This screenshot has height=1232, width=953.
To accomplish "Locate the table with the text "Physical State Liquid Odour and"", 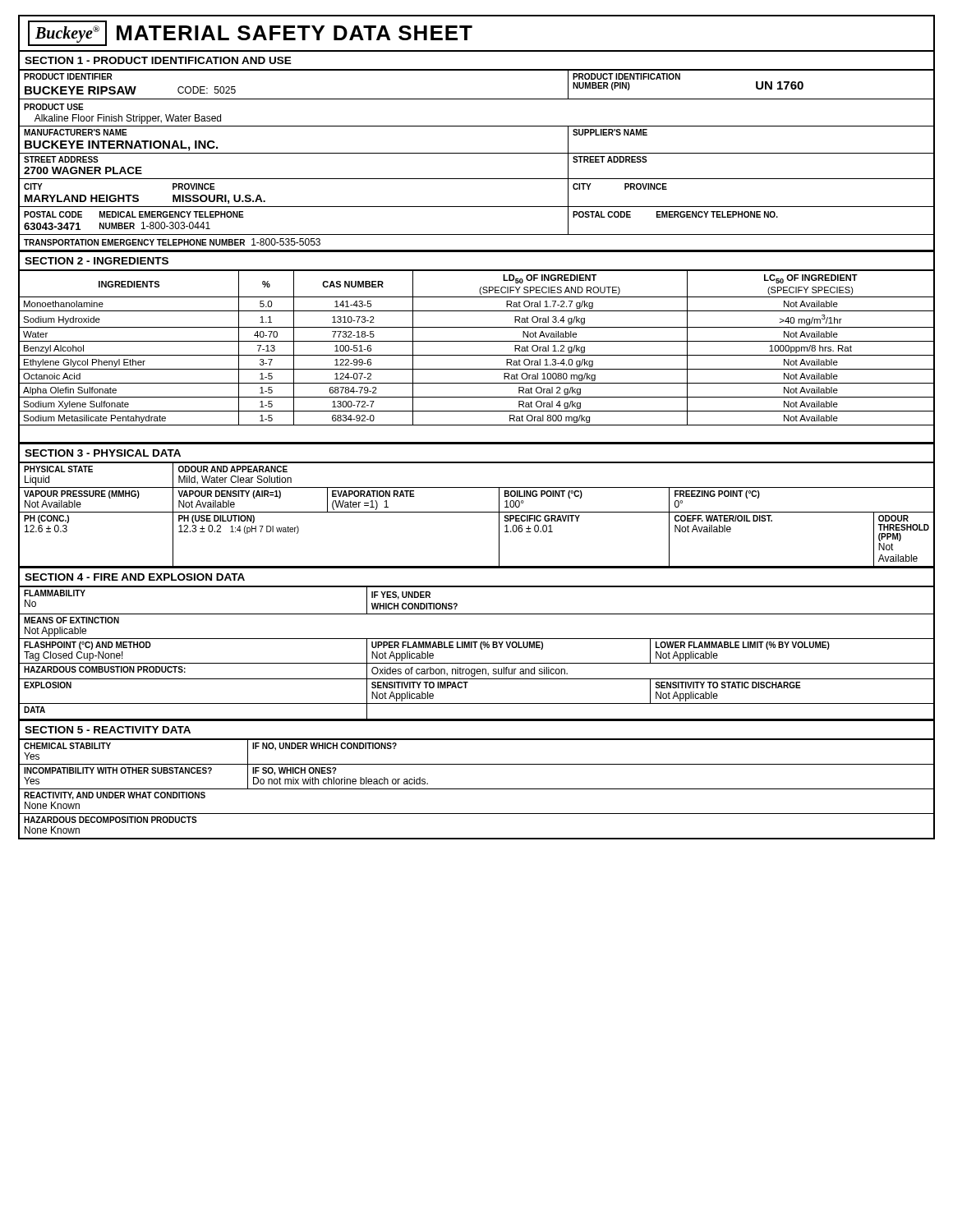I will pyautogui.click(x=476, y=514).
